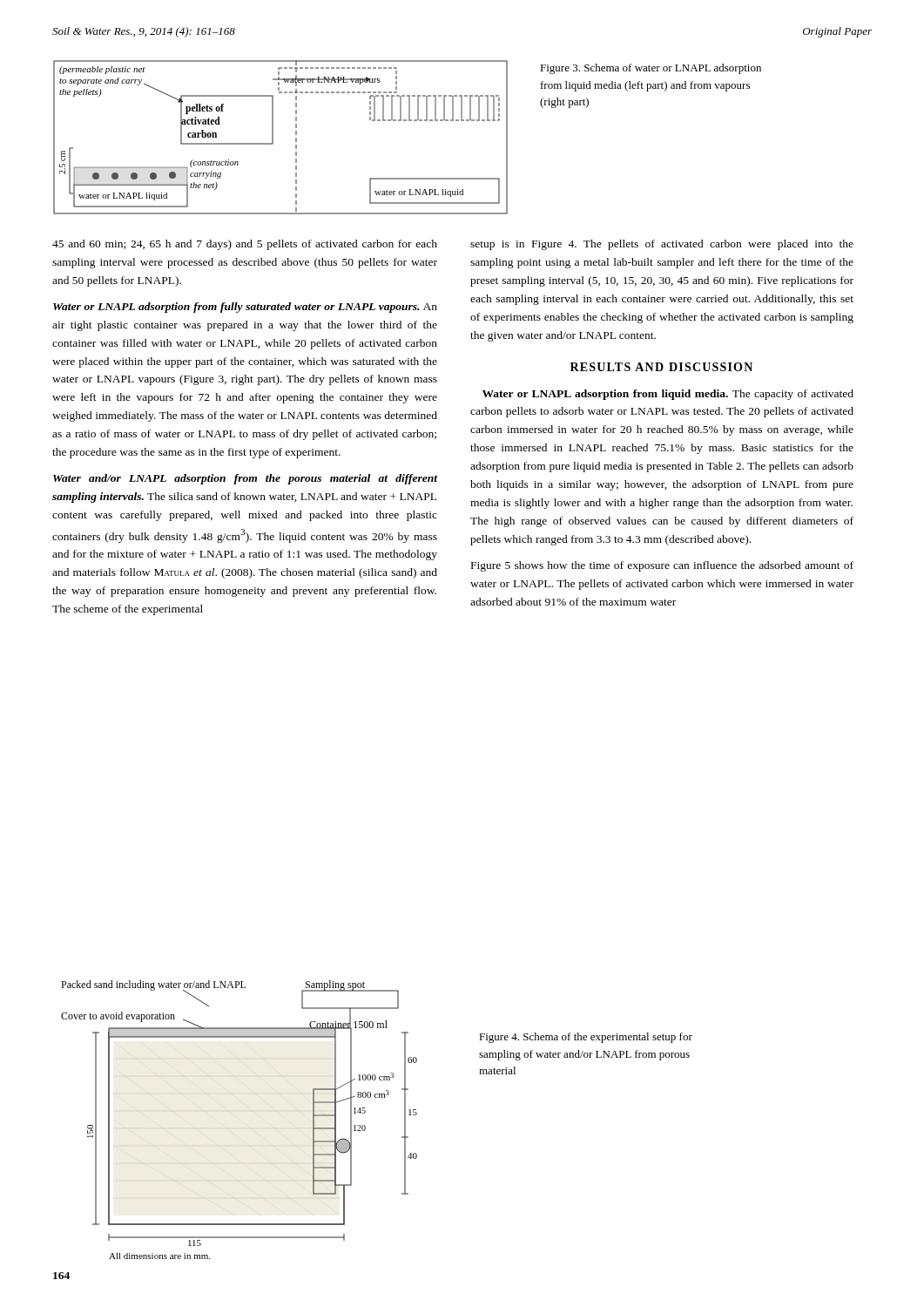Select the passage starting "Figure 5 shows how the"
The height and width of the screenshot is (1307, 924).
(662, 583)
